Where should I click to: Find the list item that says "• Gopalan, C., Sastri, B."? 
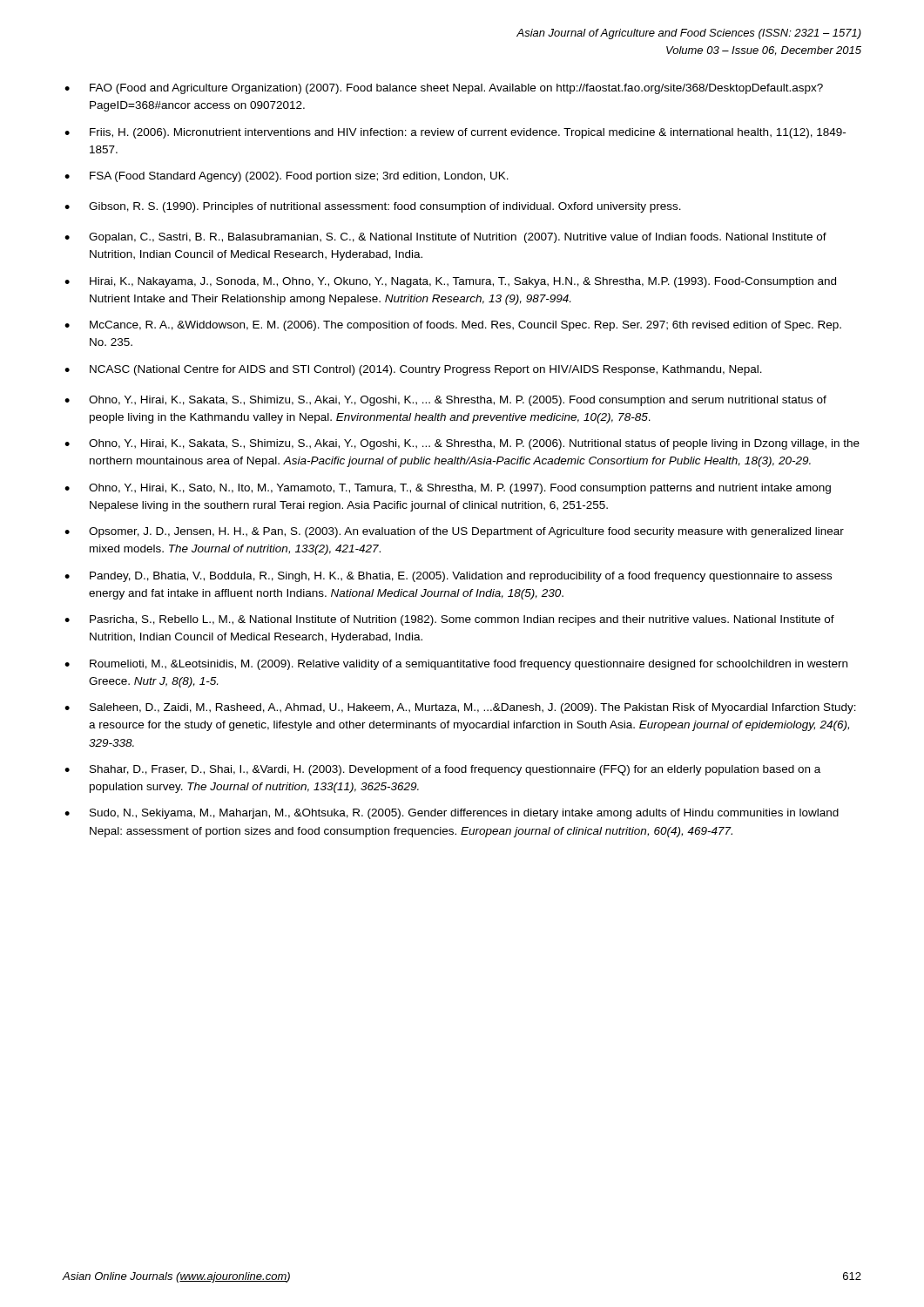[462, 246]
